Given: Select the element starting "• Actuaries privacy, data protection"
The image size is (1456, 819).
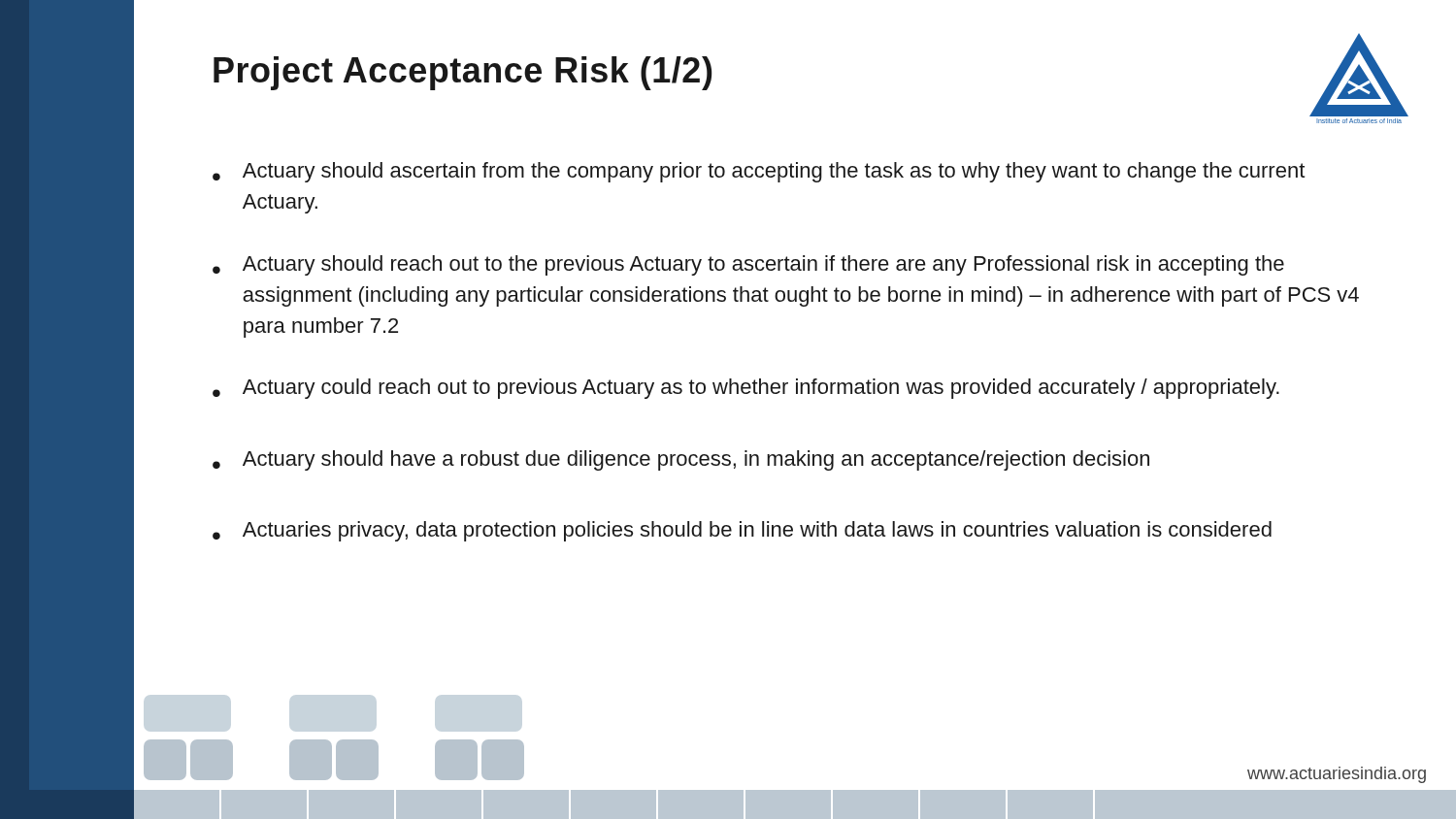Looking at the screenshot, I should 742,534.
